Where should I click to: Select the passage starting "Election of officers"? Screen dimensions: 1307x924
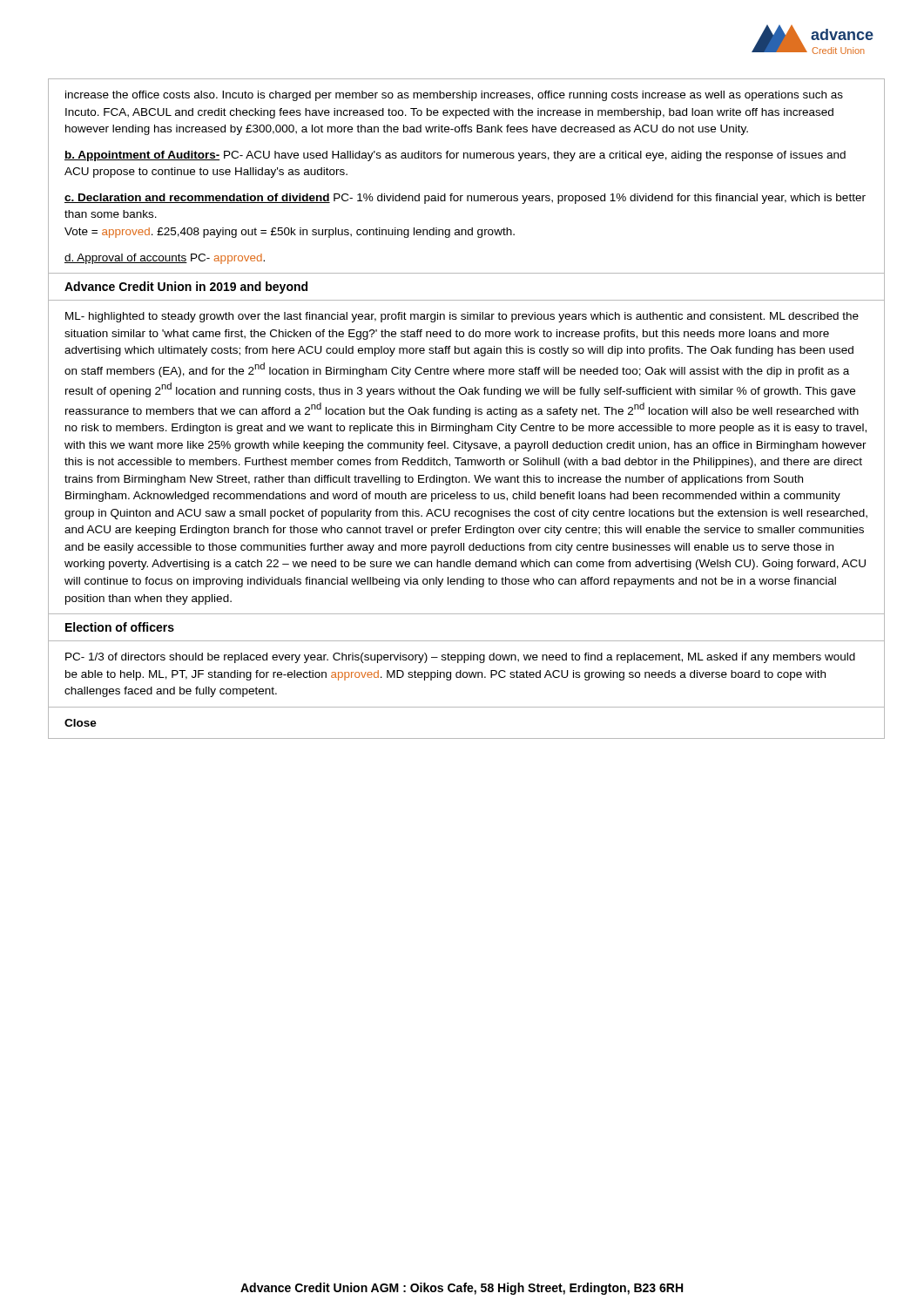119,627
